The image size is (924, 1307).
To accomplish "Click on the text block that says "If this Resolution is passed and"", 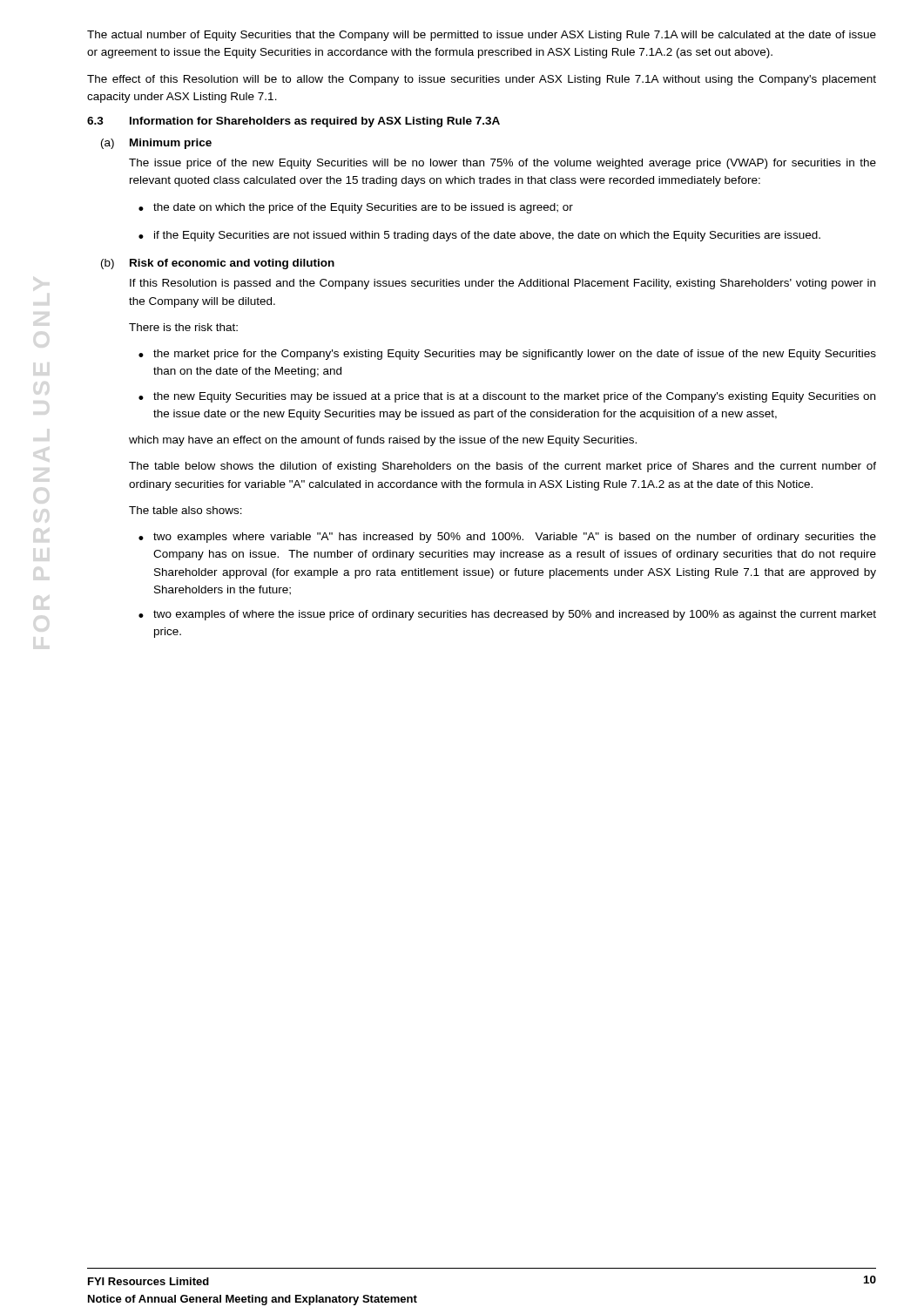I will [x=503, y=292].
